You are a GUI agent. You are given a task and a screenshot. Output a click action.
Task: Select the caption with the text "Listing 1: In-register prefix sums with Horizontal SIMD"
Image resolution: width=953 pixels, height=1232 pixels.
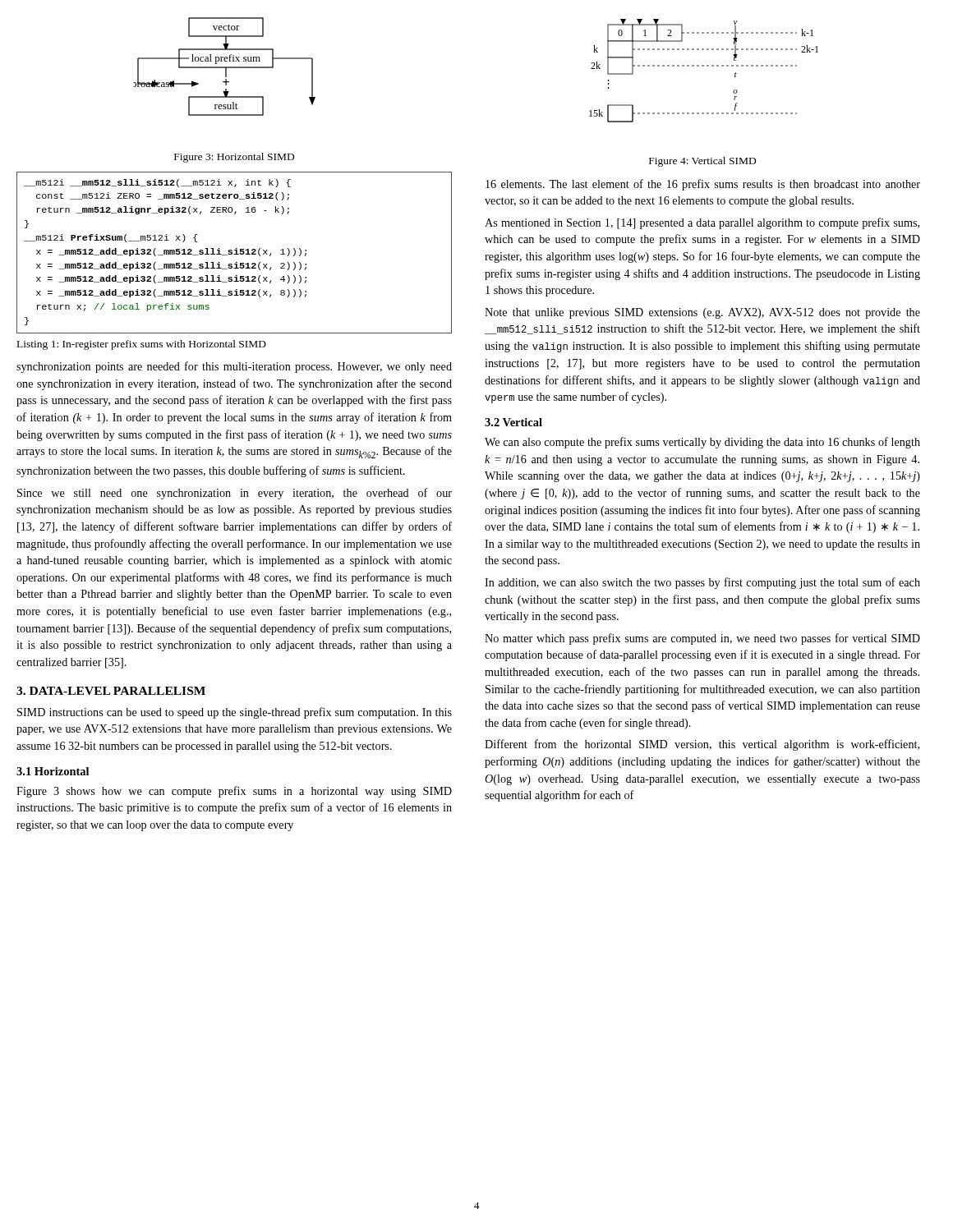(141, 343)
